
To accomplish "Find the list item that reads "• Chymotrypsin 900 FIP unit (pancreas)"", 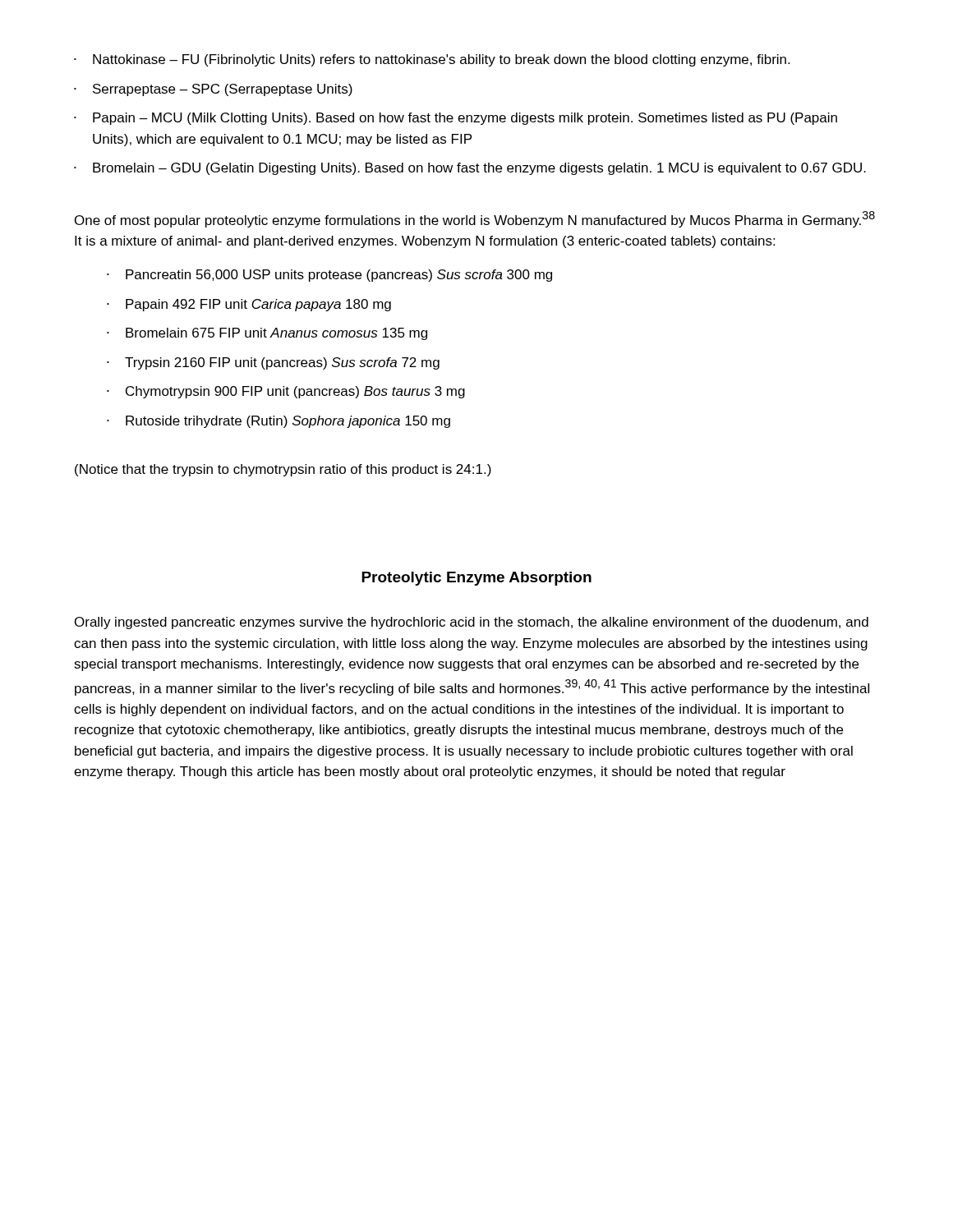I will pos(286,392).
